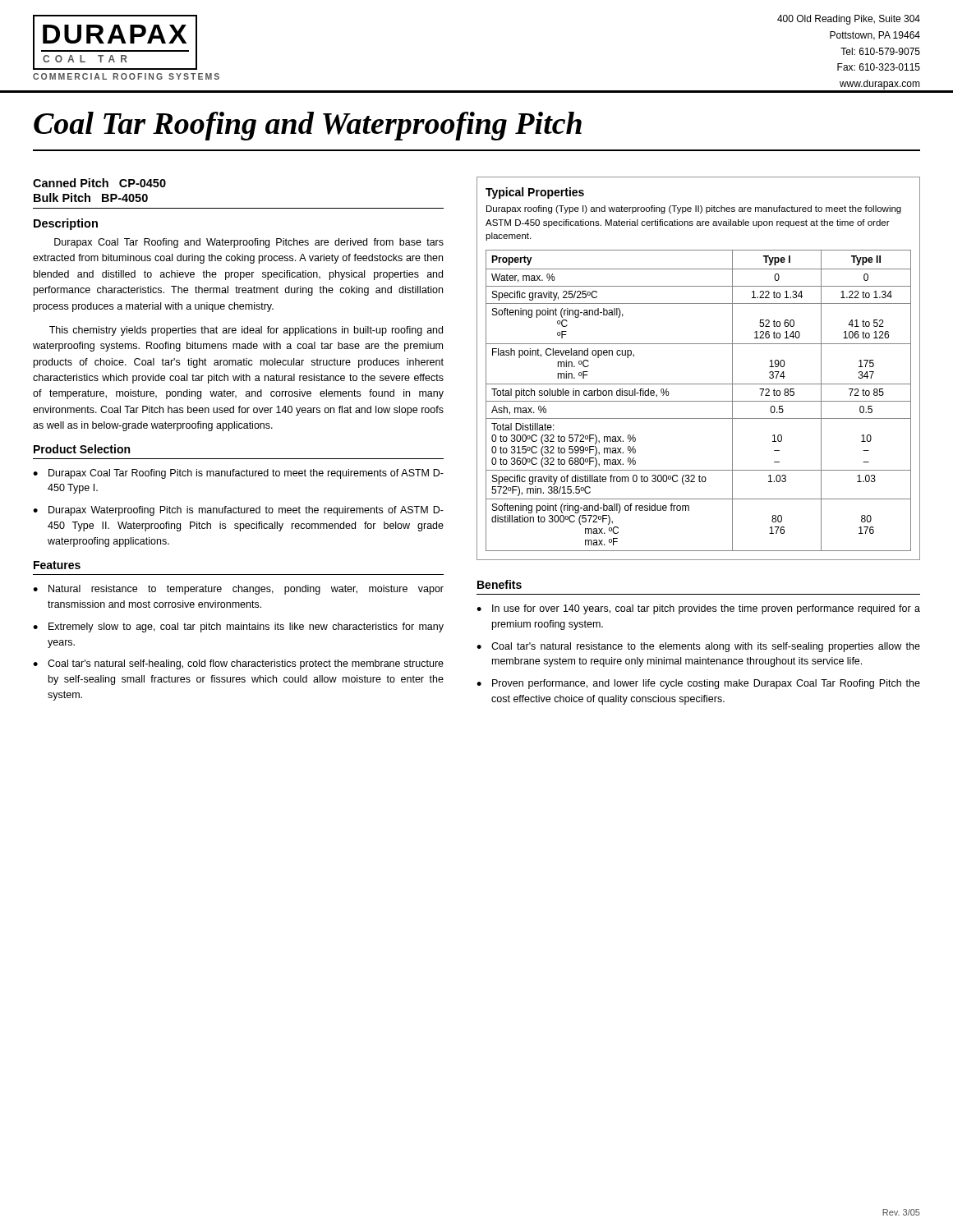Select the list item with the text "• Durapax Waterproofing Pitch is"
This screenshot has width=953, height=1232.
pos(238,526)
